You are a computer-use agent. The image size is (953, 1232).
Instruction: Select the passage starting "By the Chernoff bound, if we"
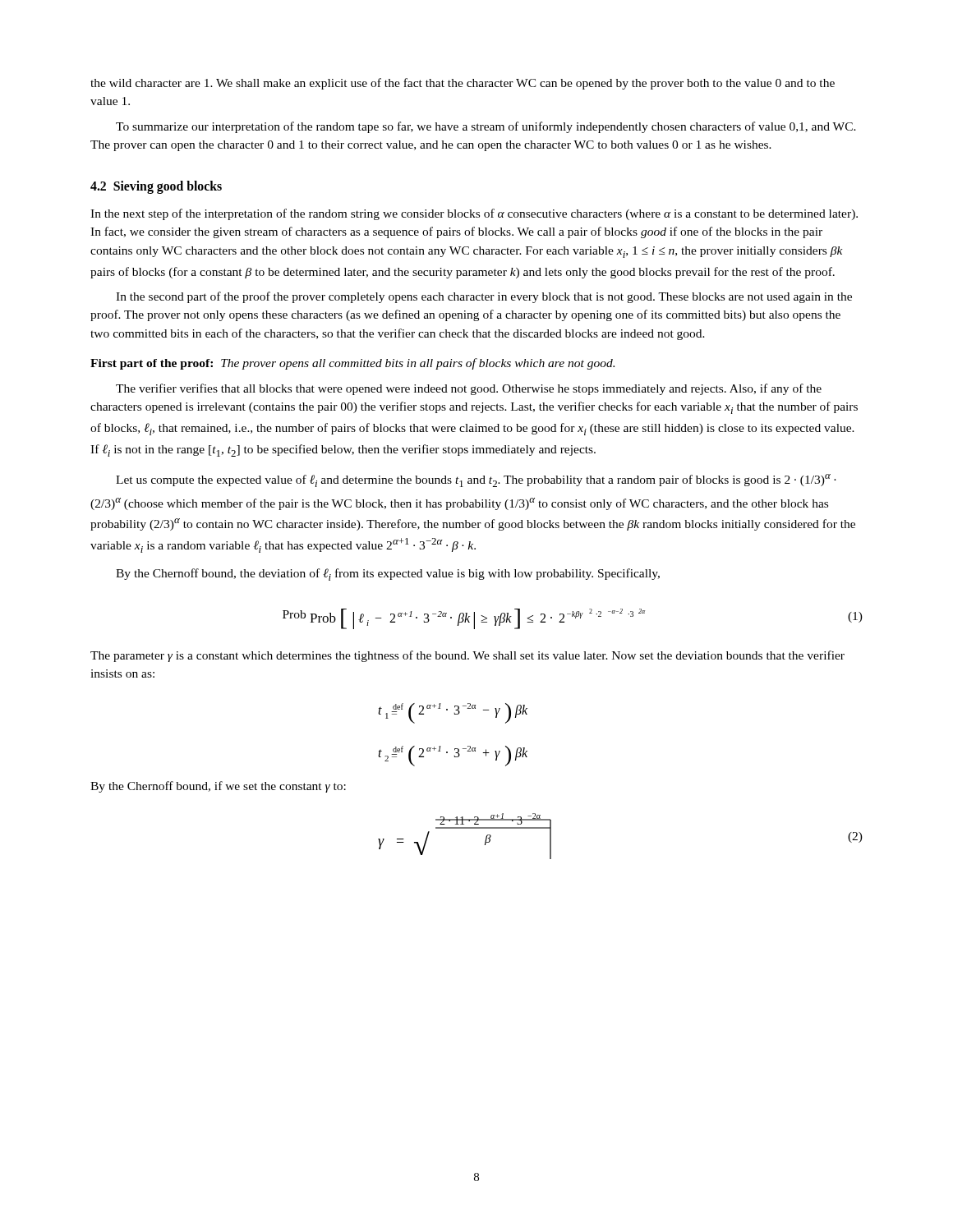[x=218, y=785]
